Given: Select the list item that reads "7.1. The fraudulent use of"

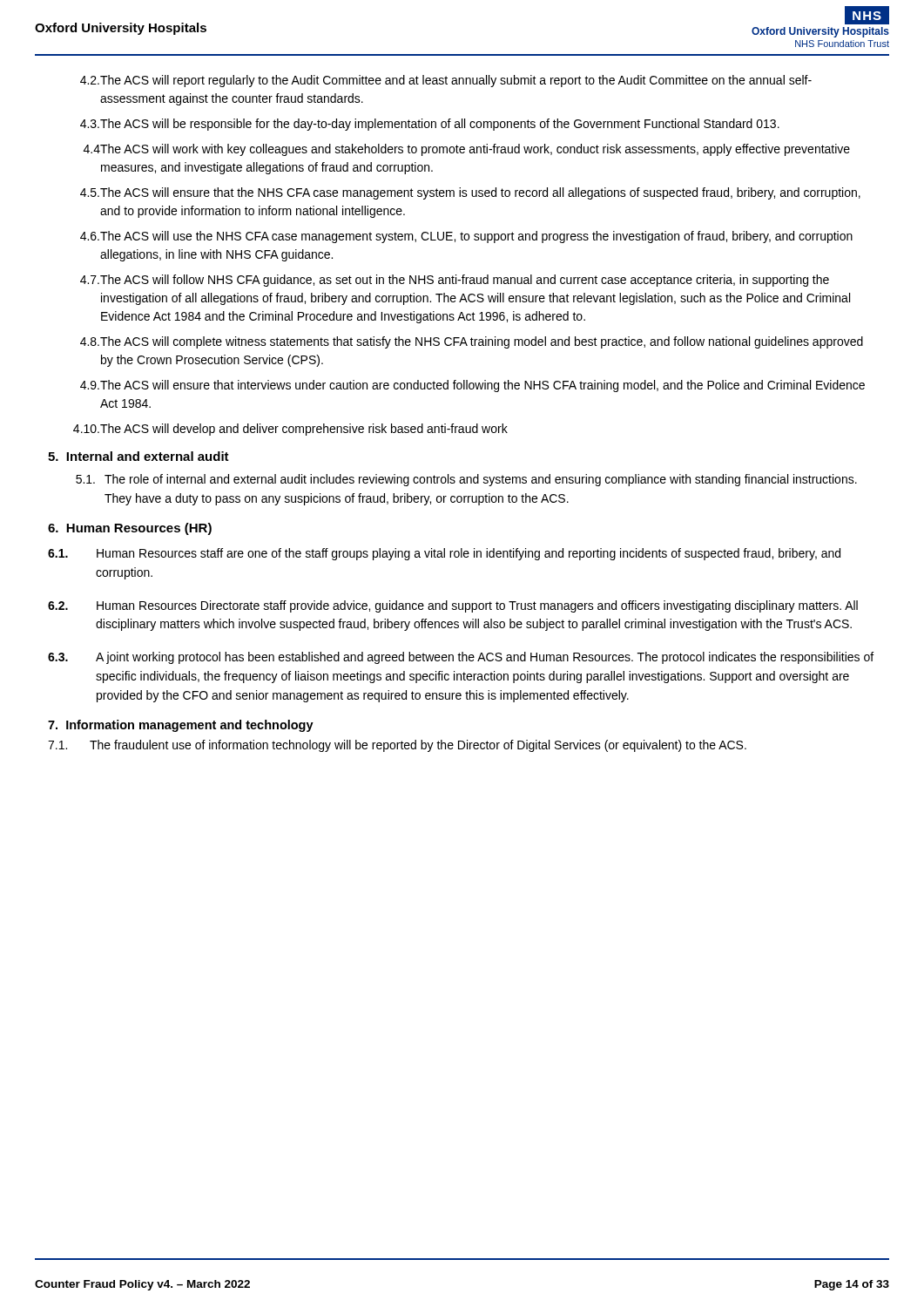Looking at the screenshot, I should [x=462, y=746].
